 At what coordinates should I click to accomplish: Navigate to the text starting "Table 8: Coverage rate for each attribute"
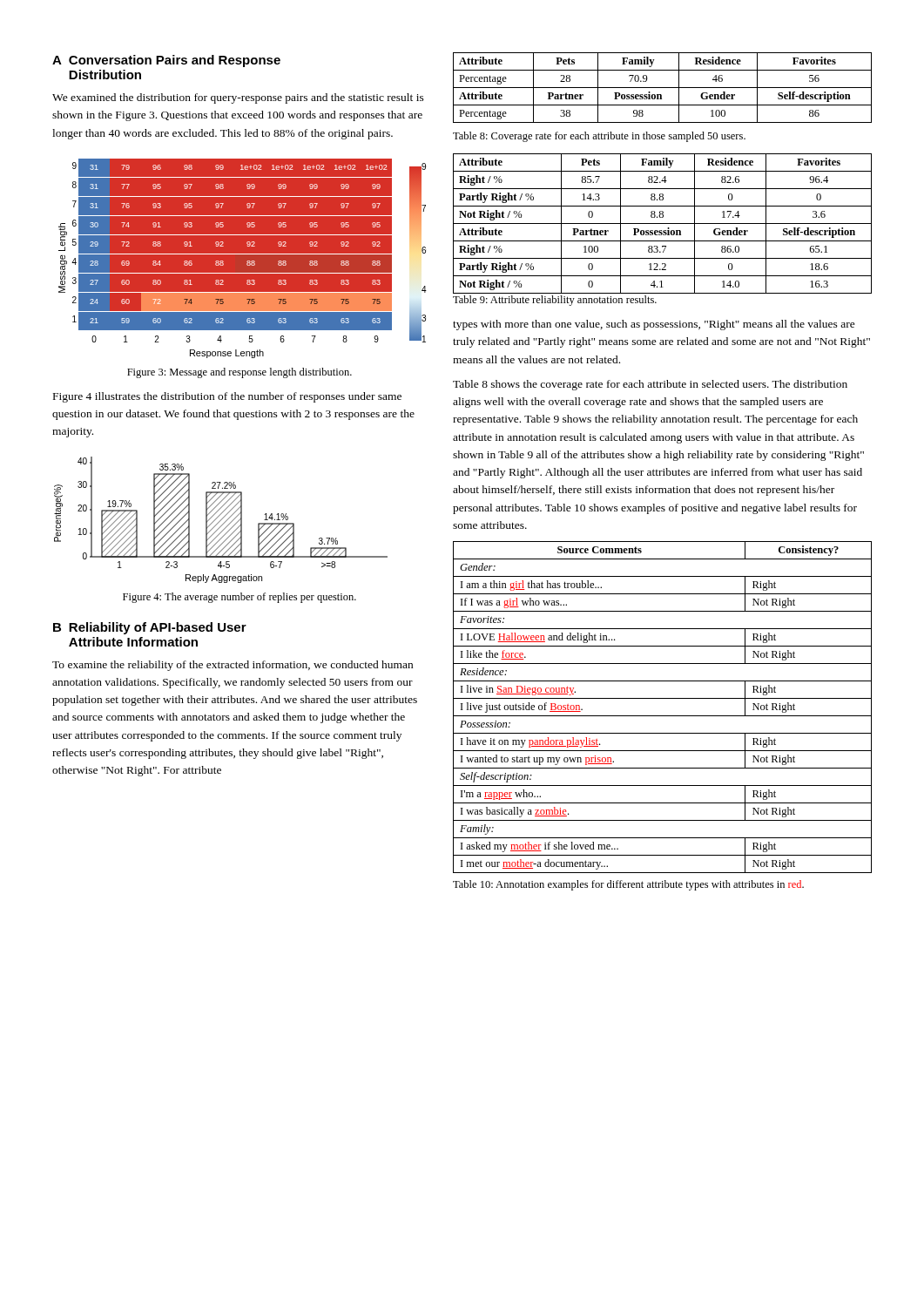tap(599, 136)
